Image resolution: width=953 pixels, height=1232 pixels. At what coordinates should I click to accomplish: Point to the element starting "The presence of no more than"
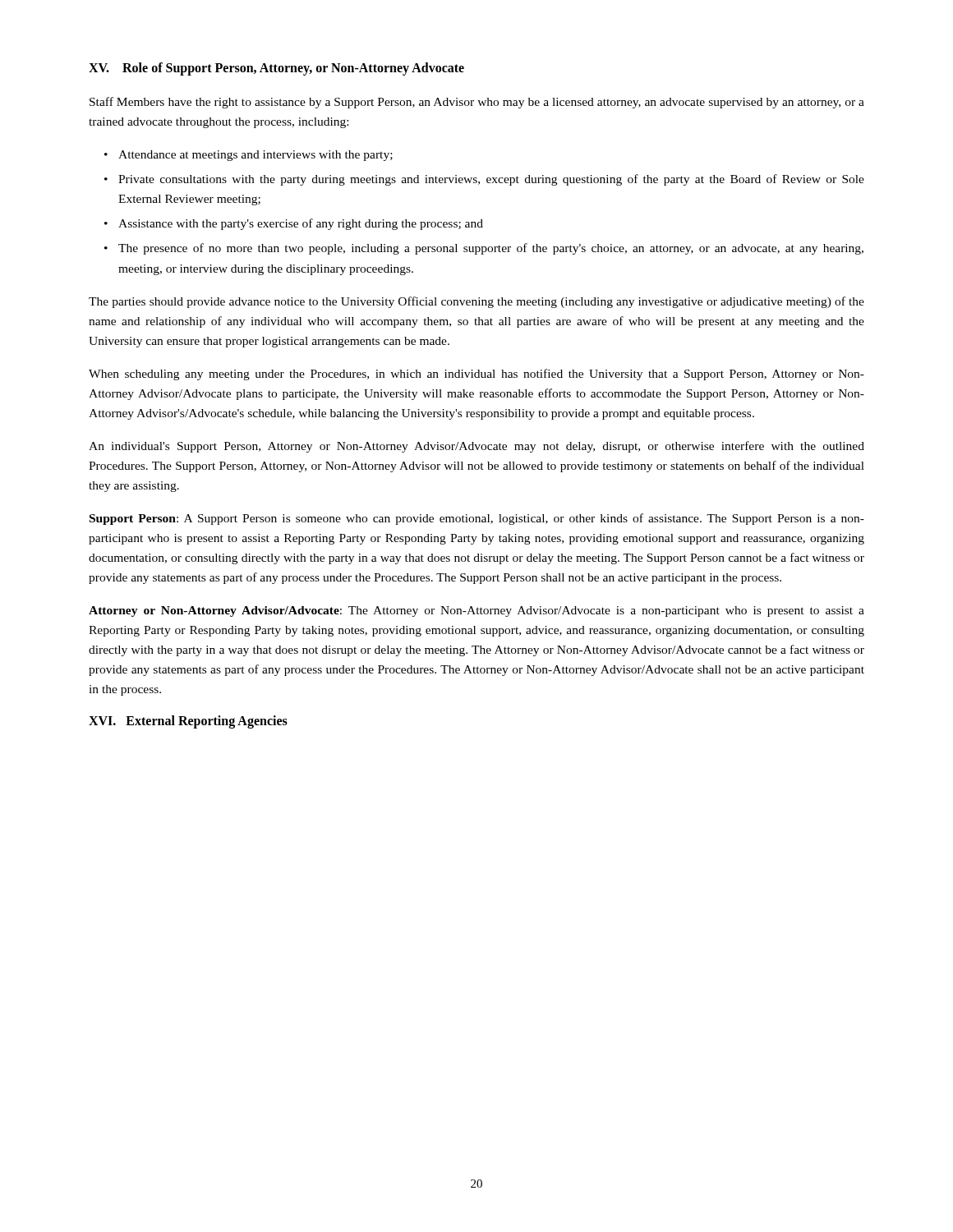point(491,258)
